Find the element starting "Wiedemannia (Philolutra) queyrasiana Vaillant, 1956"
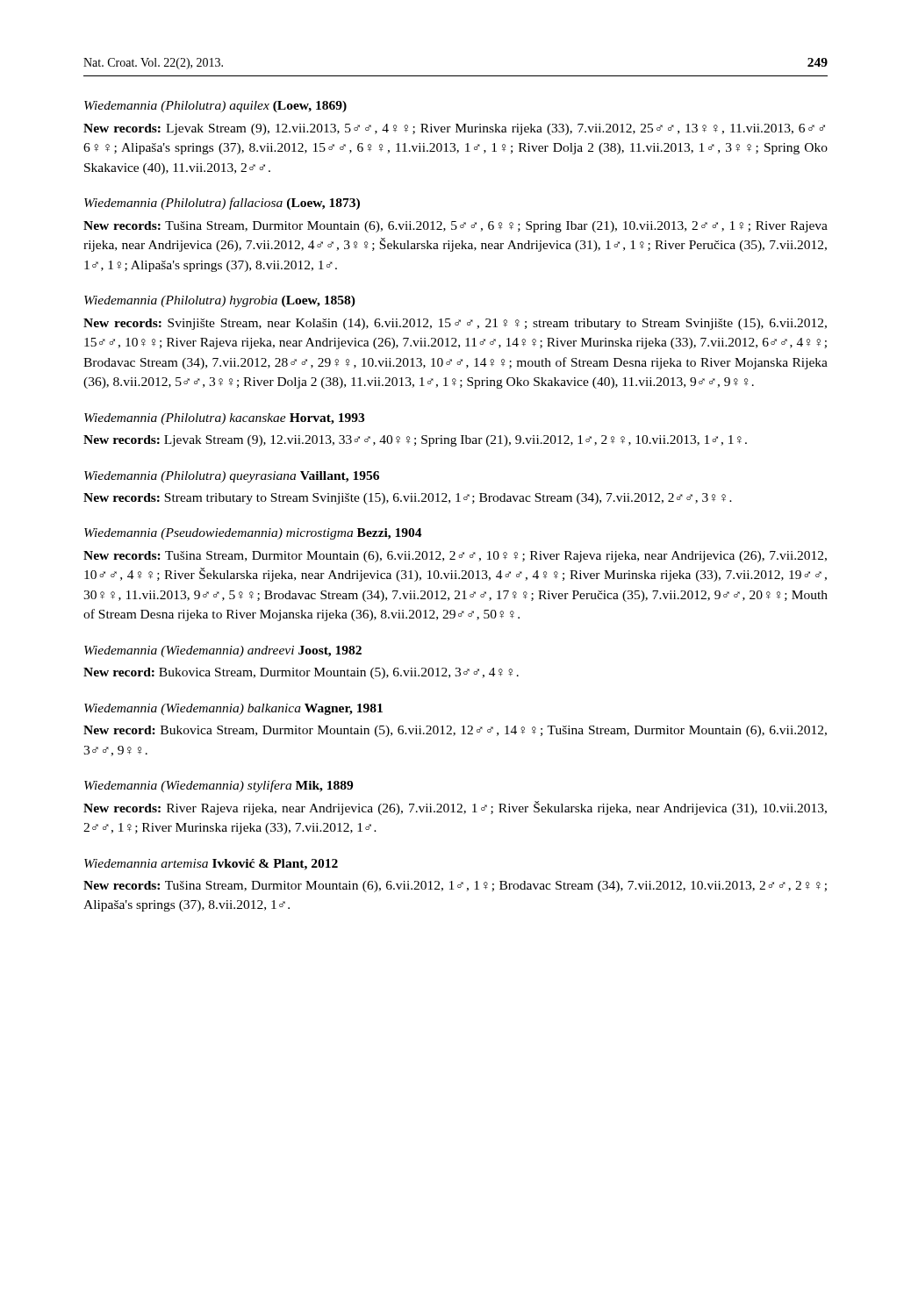Viewport: 911px width, 1316px height. (231, 475)
